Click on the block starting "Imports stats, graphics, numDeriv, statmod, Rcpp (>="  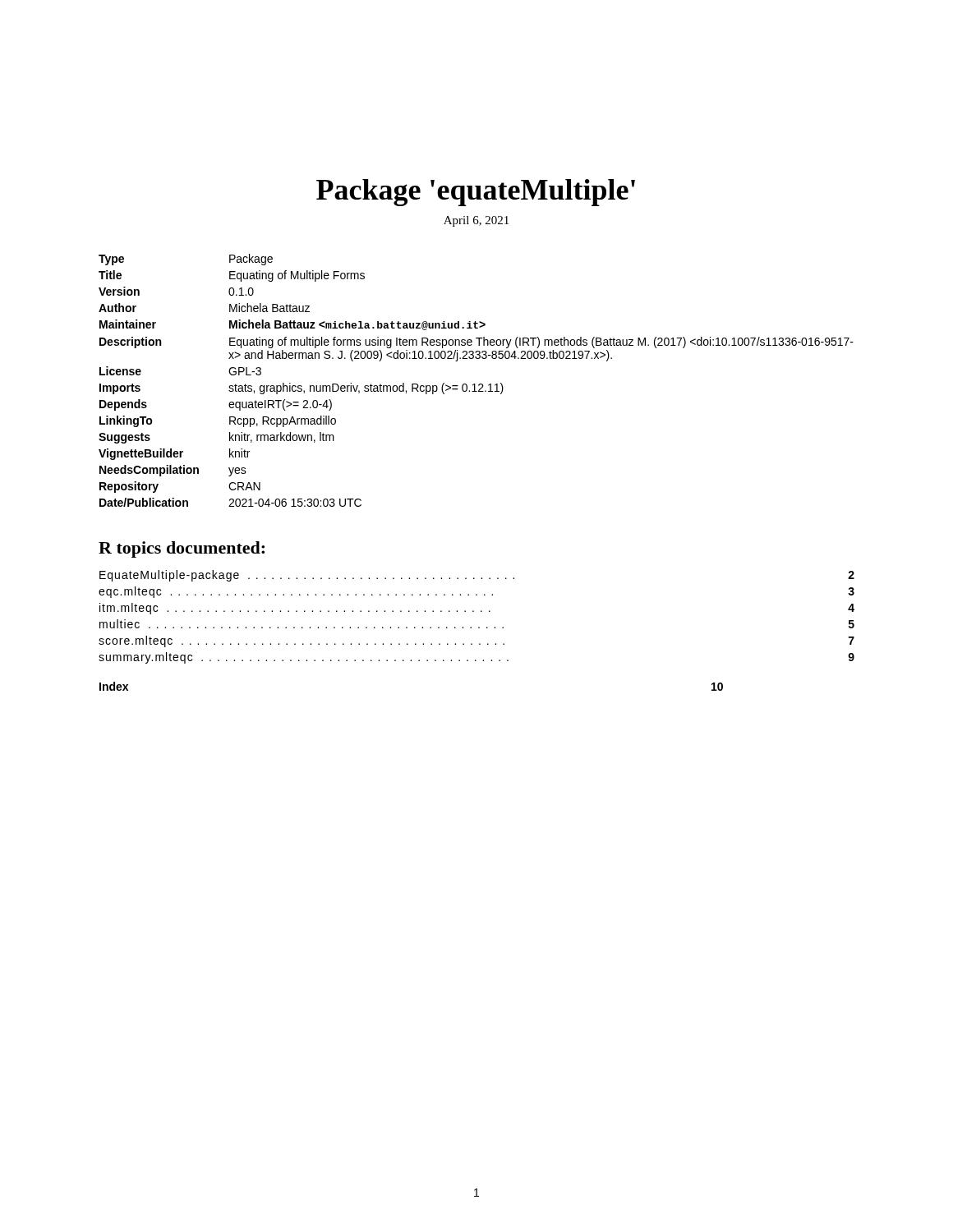pos(476,388)
